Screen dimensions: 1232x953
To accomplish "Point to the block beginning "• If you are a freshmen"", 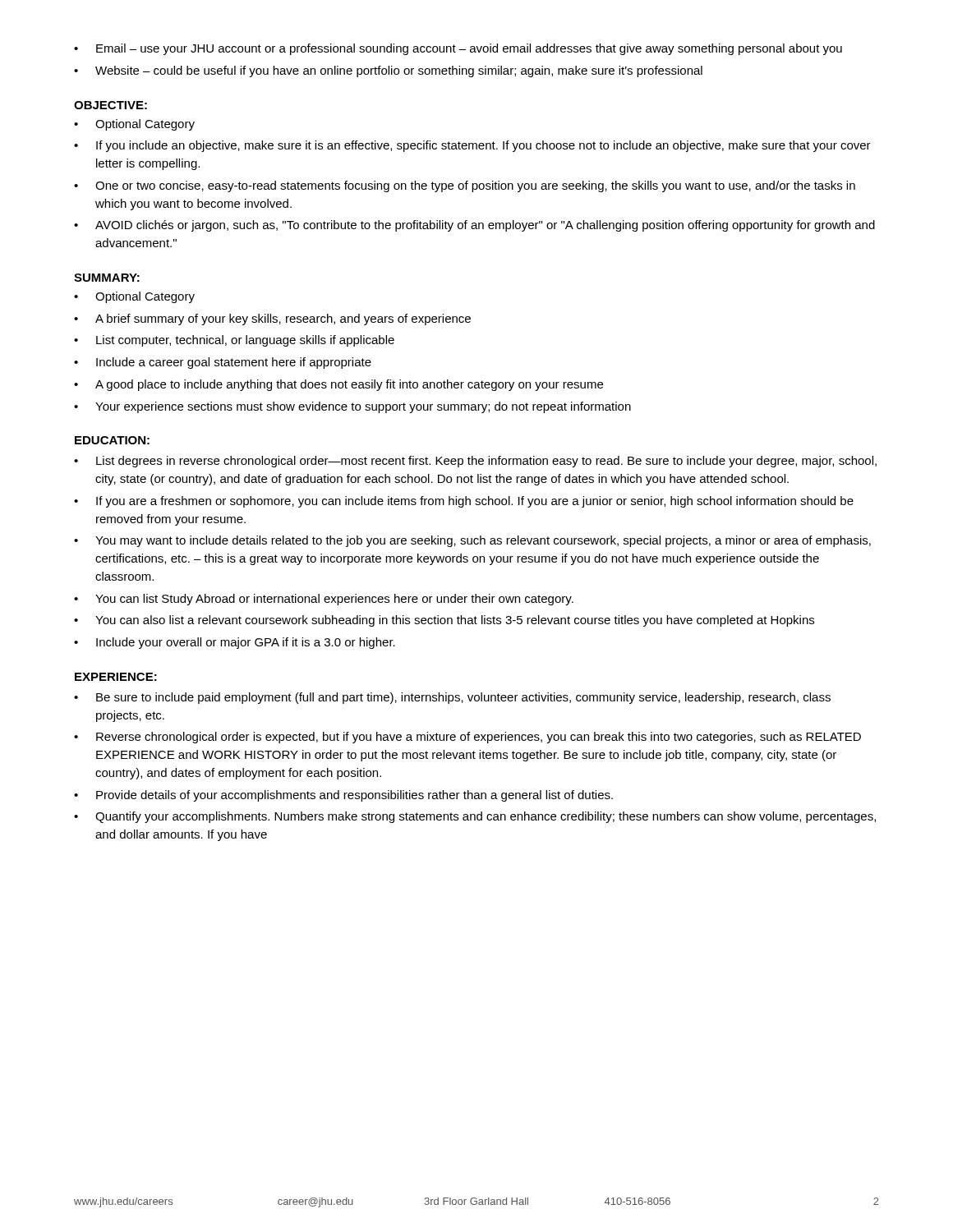I will (476, 510).
